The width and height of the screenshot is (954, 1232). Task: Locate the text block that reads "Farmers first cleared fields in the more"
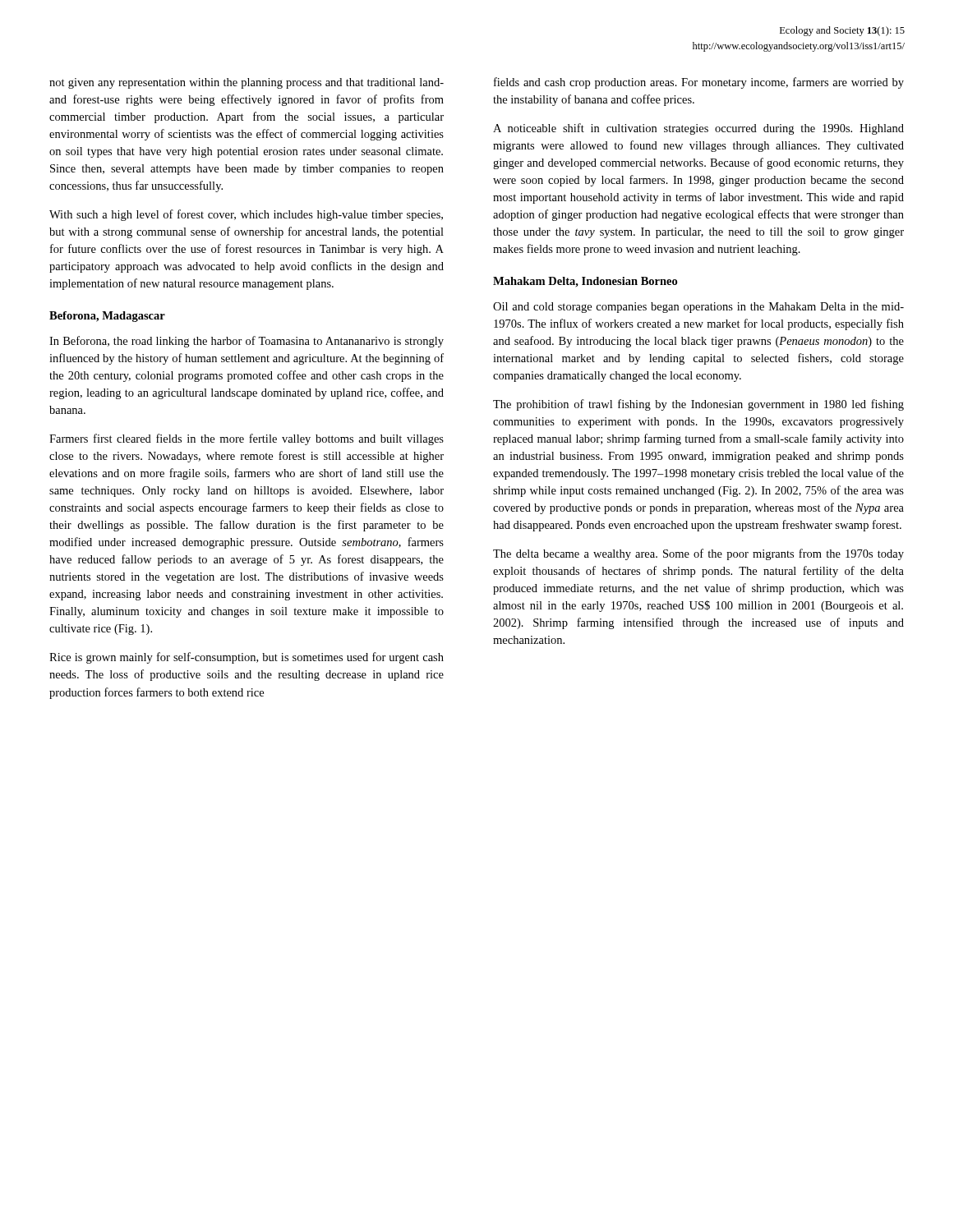click(x=247, y=534)
